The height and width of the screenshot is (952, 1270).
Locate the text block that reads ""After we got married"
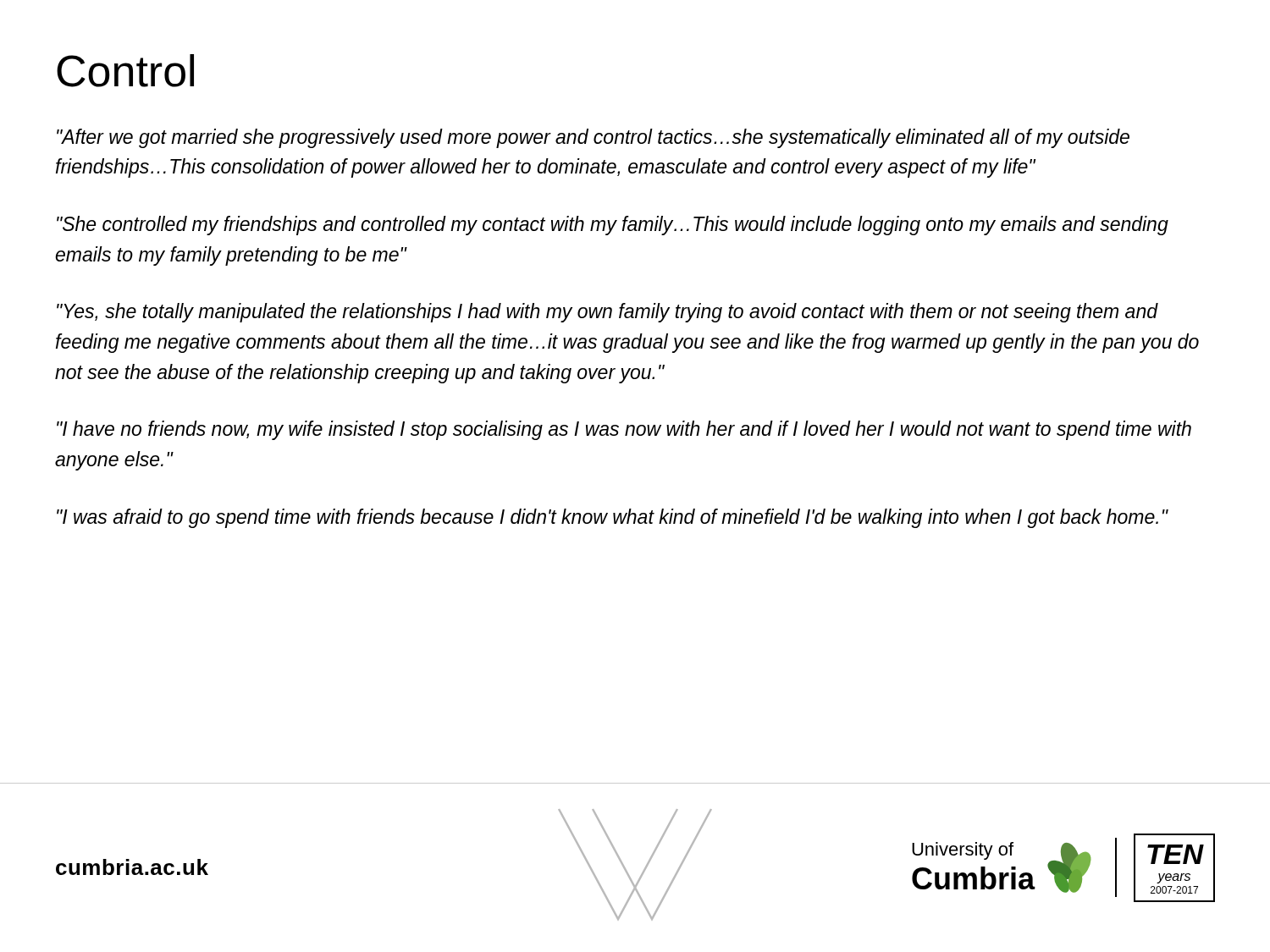pyautogui.click(x=593, y=152)
